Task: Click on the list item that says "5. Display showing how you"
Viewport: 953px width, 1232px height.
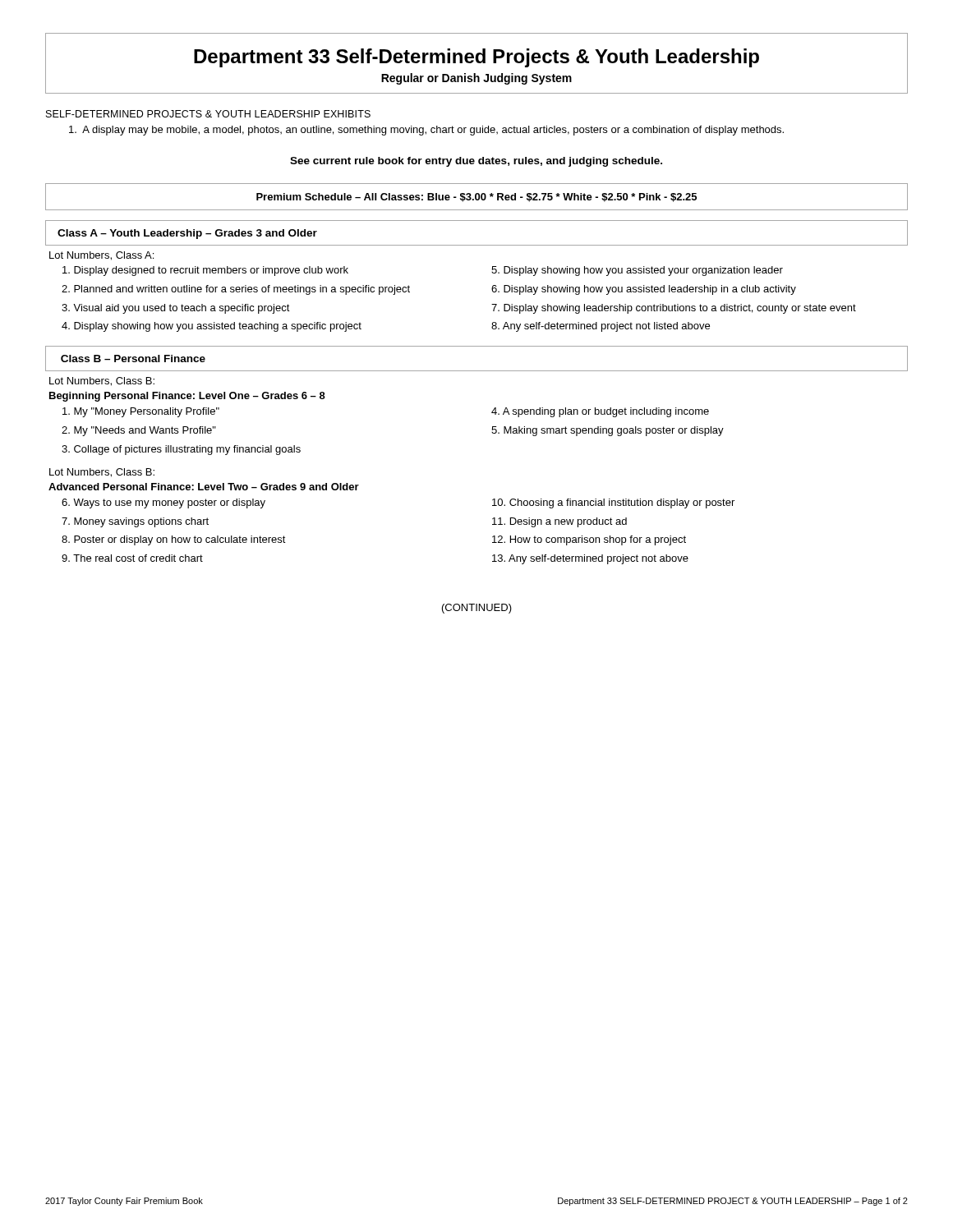Action: (637, 270)
